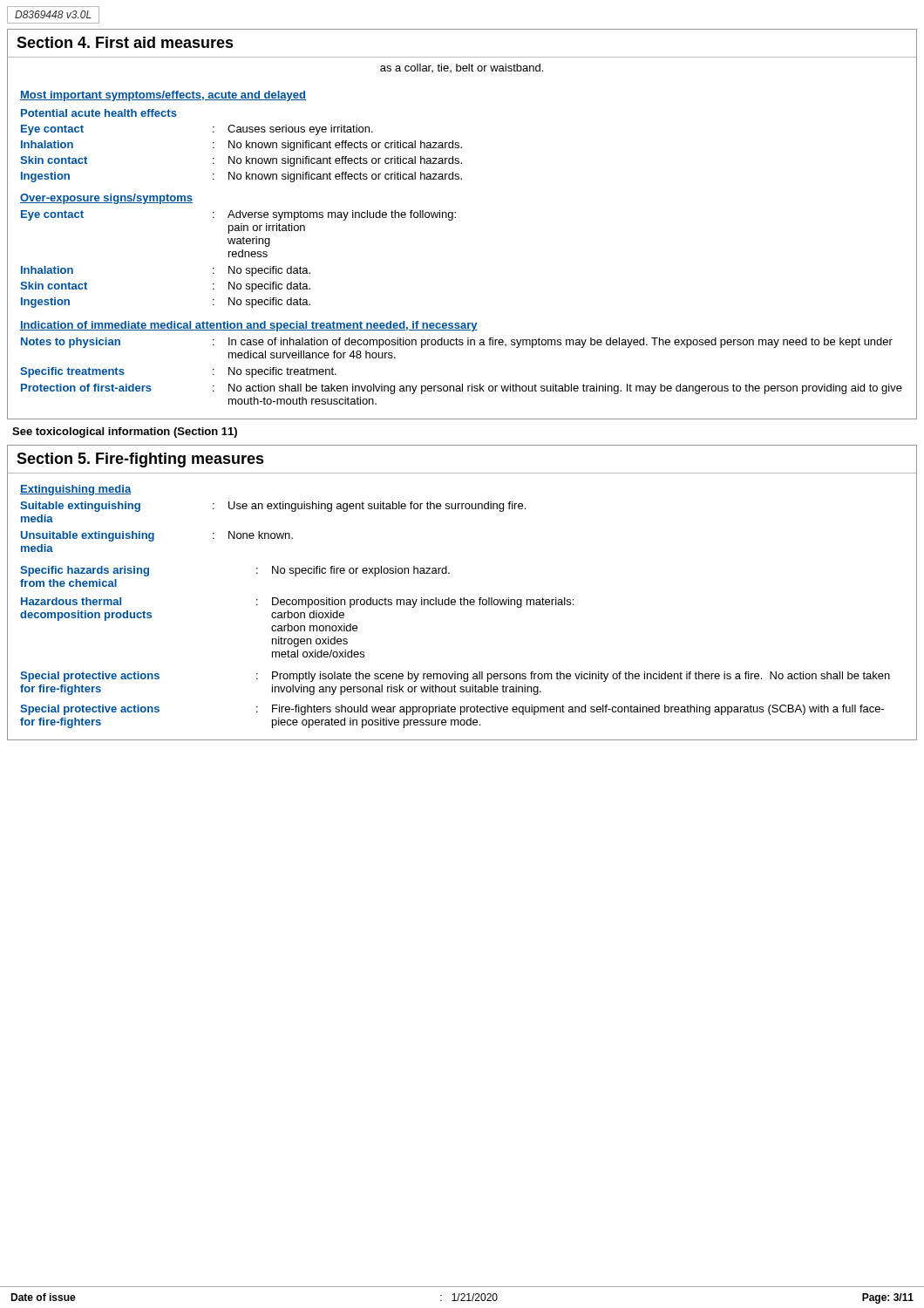Find the text block that says "Protection of first-aiders : No action shall"
Image resolution: width=924 pixels, height=1308 pixels.
(x=464, y=394)
